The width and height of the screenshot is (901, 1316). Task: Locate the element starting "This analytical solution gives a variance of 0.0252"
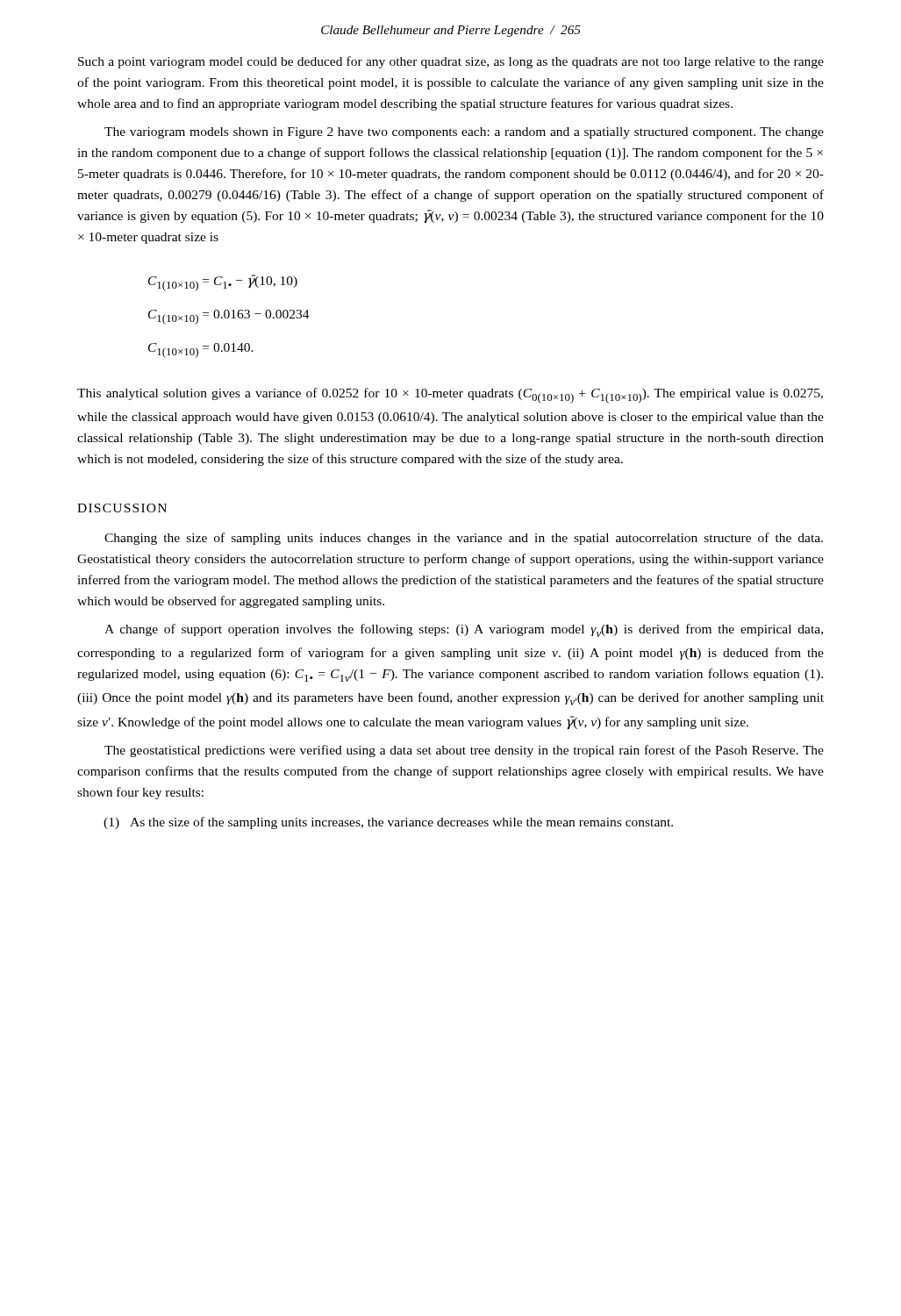[x=450, y=426]
